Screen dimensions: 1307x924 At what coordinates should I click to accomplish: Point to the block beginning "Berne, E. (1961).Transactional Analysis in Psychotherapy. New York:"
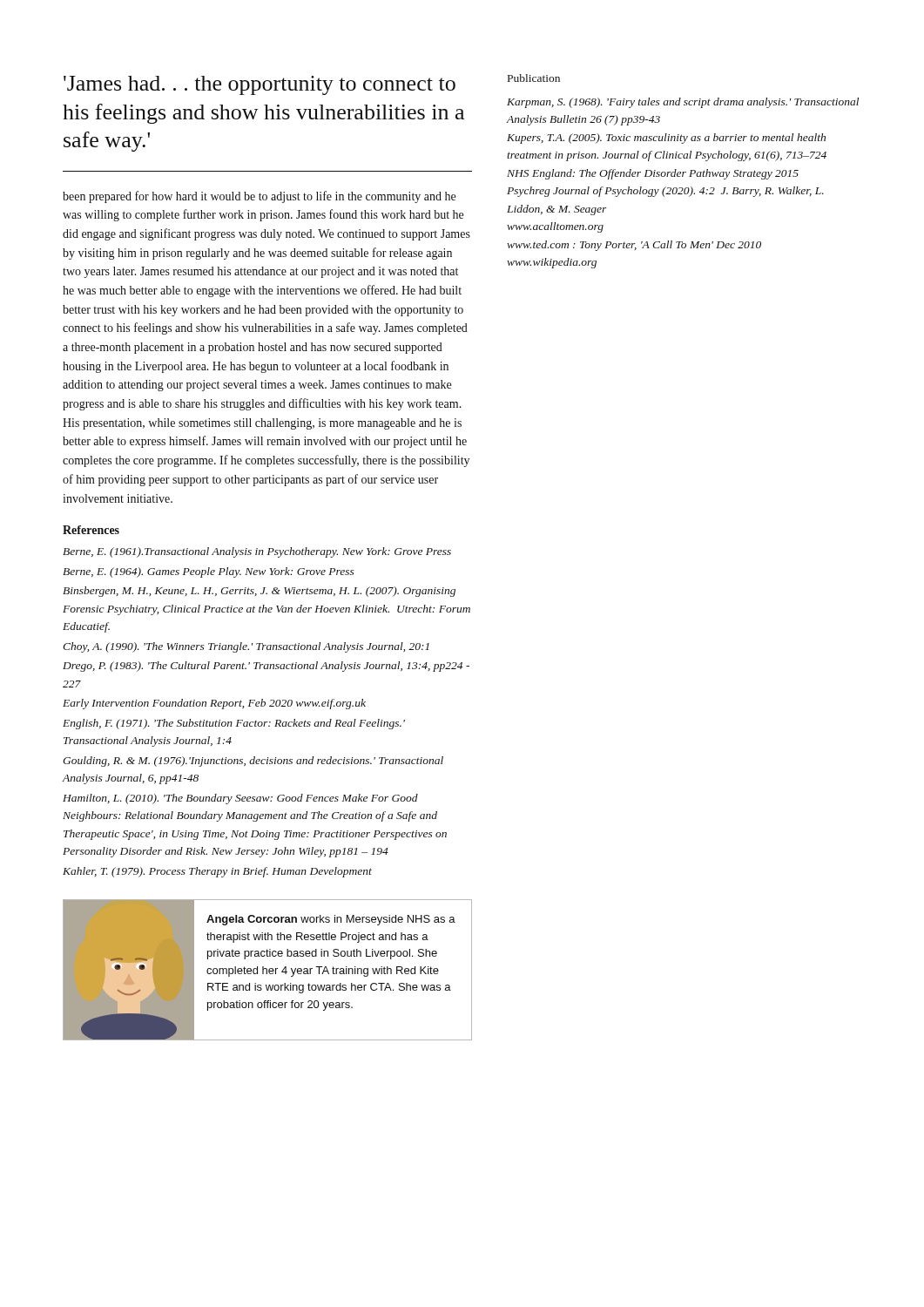click(x=267, y=712)
